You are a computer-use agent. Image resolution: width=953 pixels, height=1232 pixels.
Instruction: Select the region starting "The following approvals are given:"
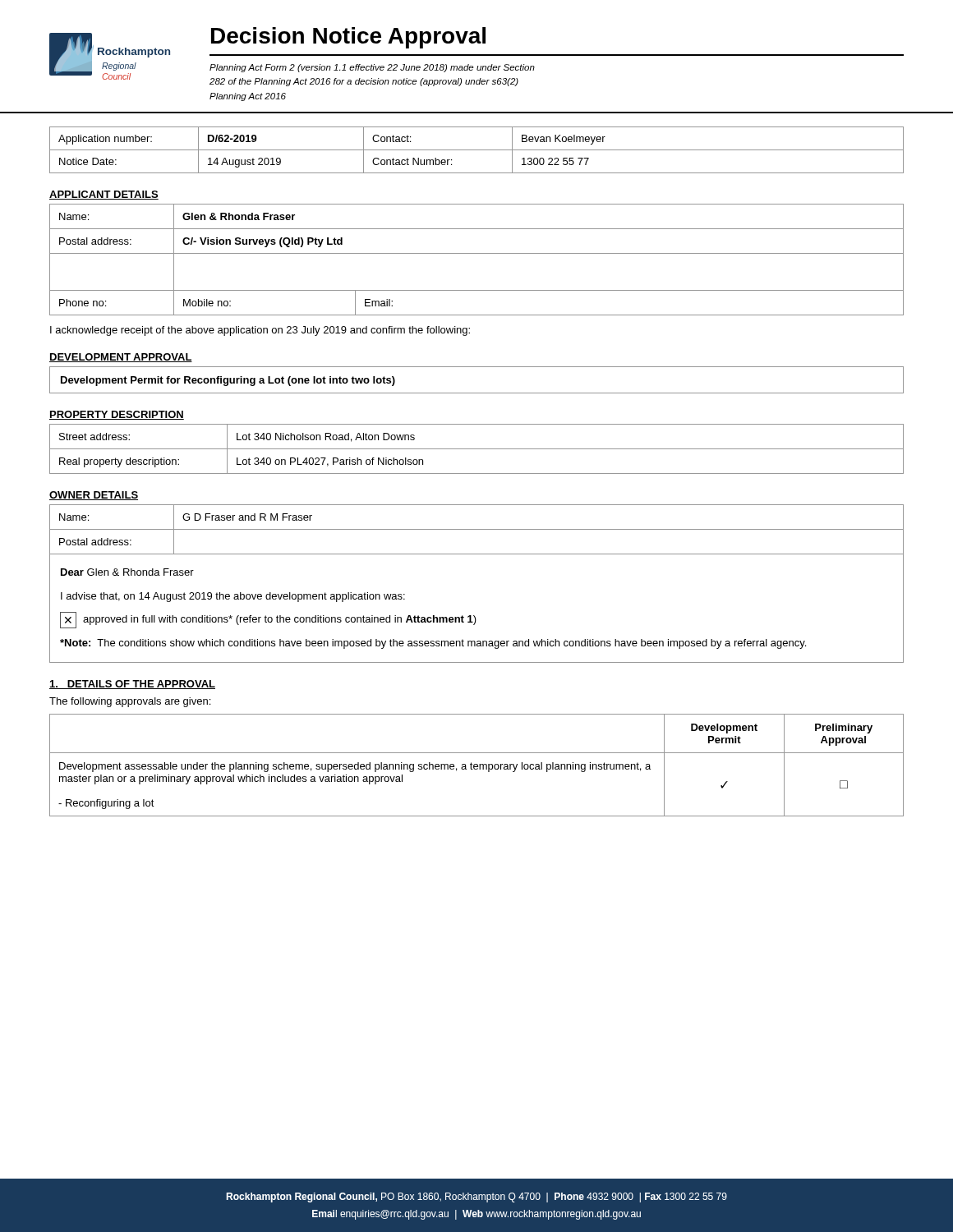tap(130, 701)
